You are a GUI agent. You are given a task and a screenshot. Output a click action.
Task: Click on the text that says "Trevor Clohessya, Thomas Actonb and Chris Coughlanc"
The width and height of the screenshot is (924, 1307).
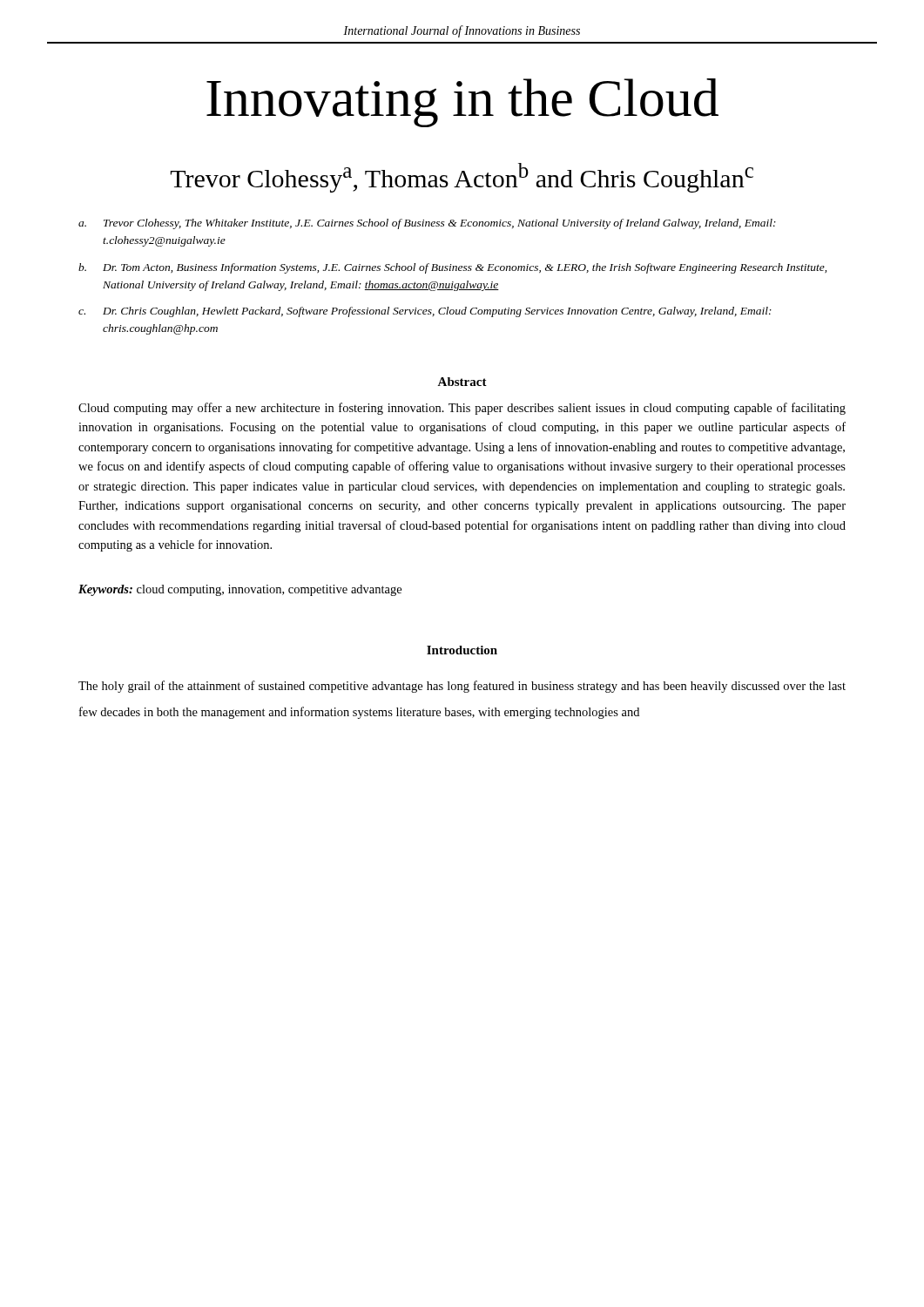[x=462, y=176]
